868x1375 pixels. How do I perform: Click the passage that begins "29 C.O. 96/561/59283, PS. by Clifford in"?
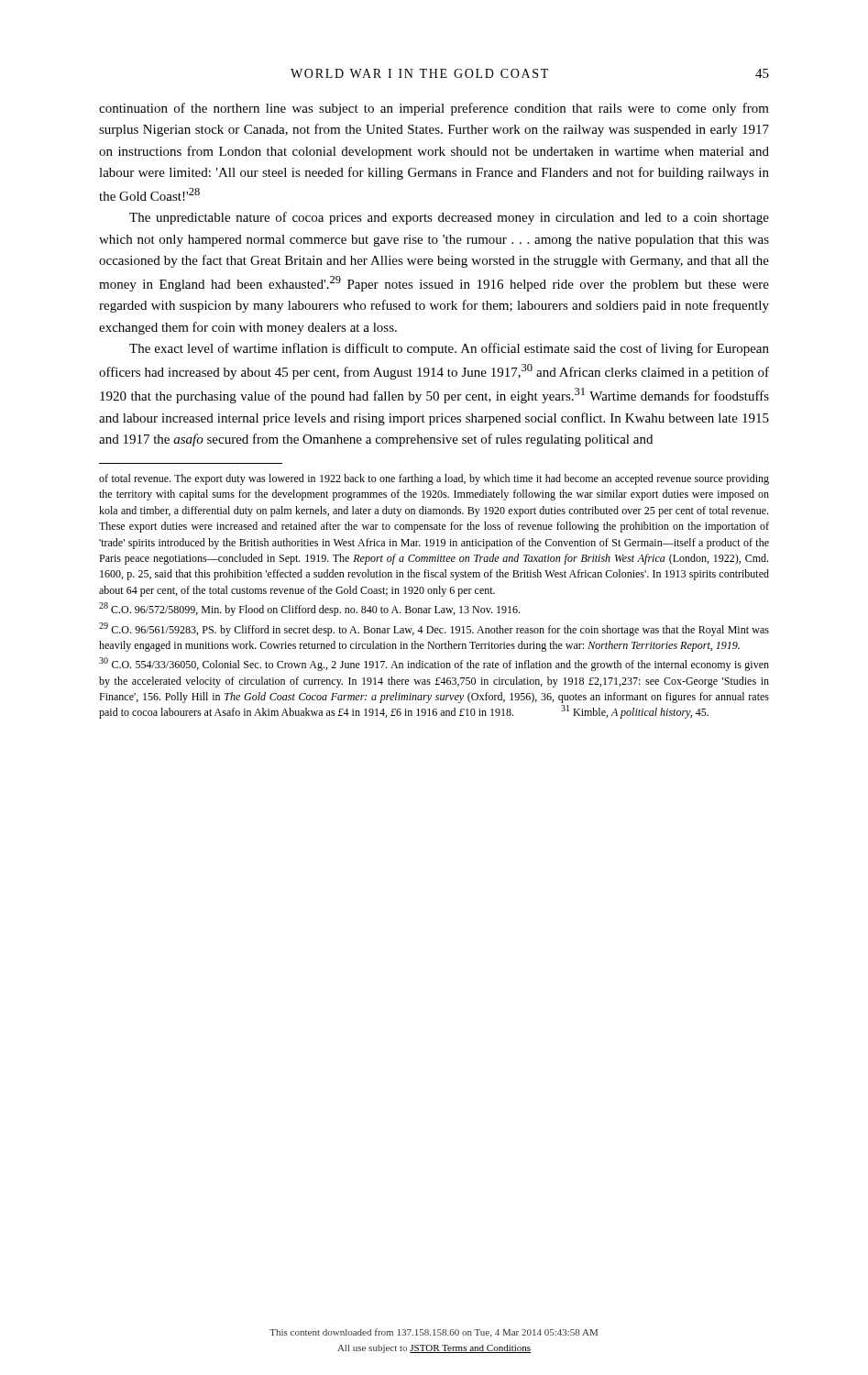[434, 638]
